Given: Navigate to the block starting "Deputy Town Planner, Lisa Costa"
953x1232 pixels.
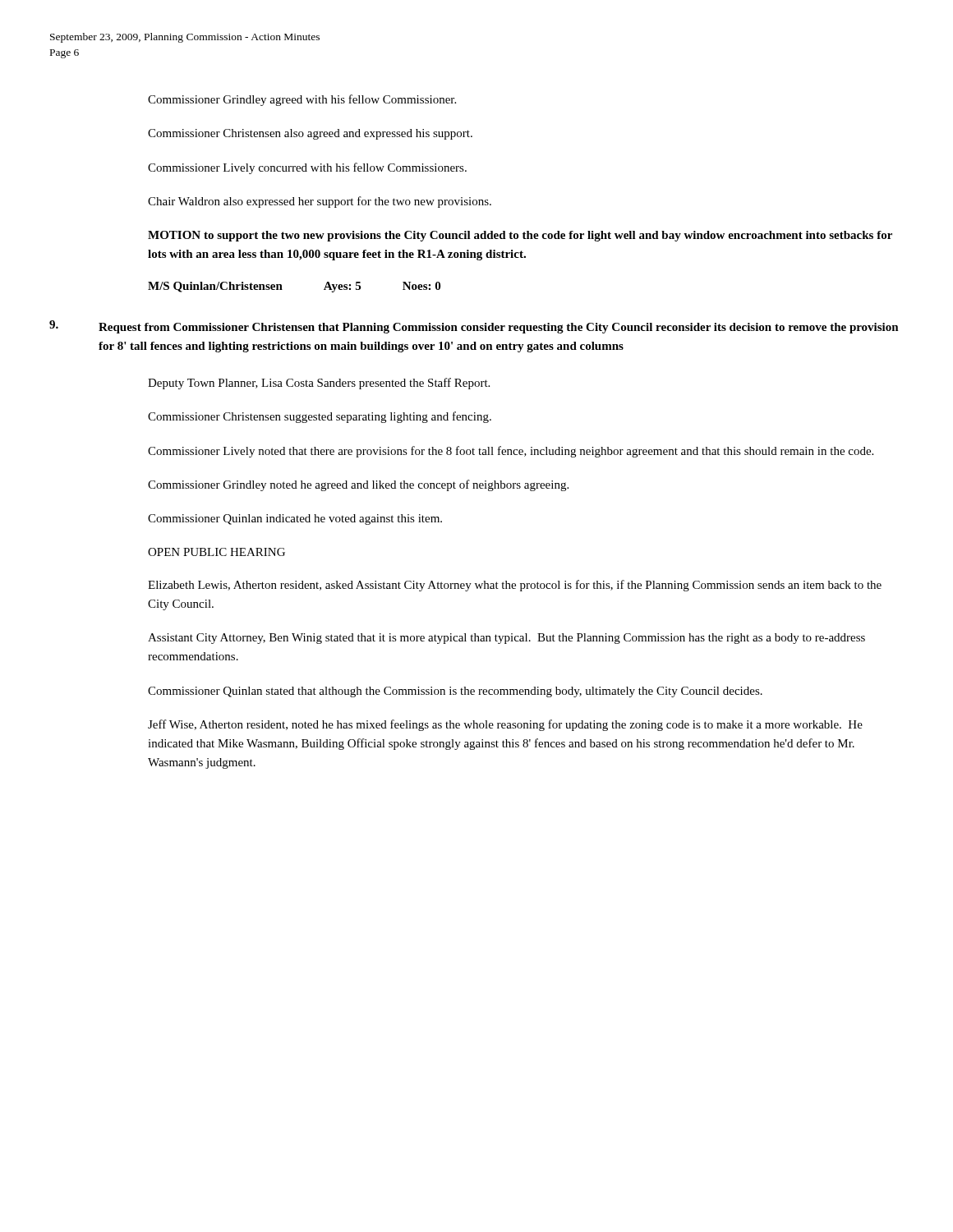Looking at the screenshot, I should pos(319,383).
